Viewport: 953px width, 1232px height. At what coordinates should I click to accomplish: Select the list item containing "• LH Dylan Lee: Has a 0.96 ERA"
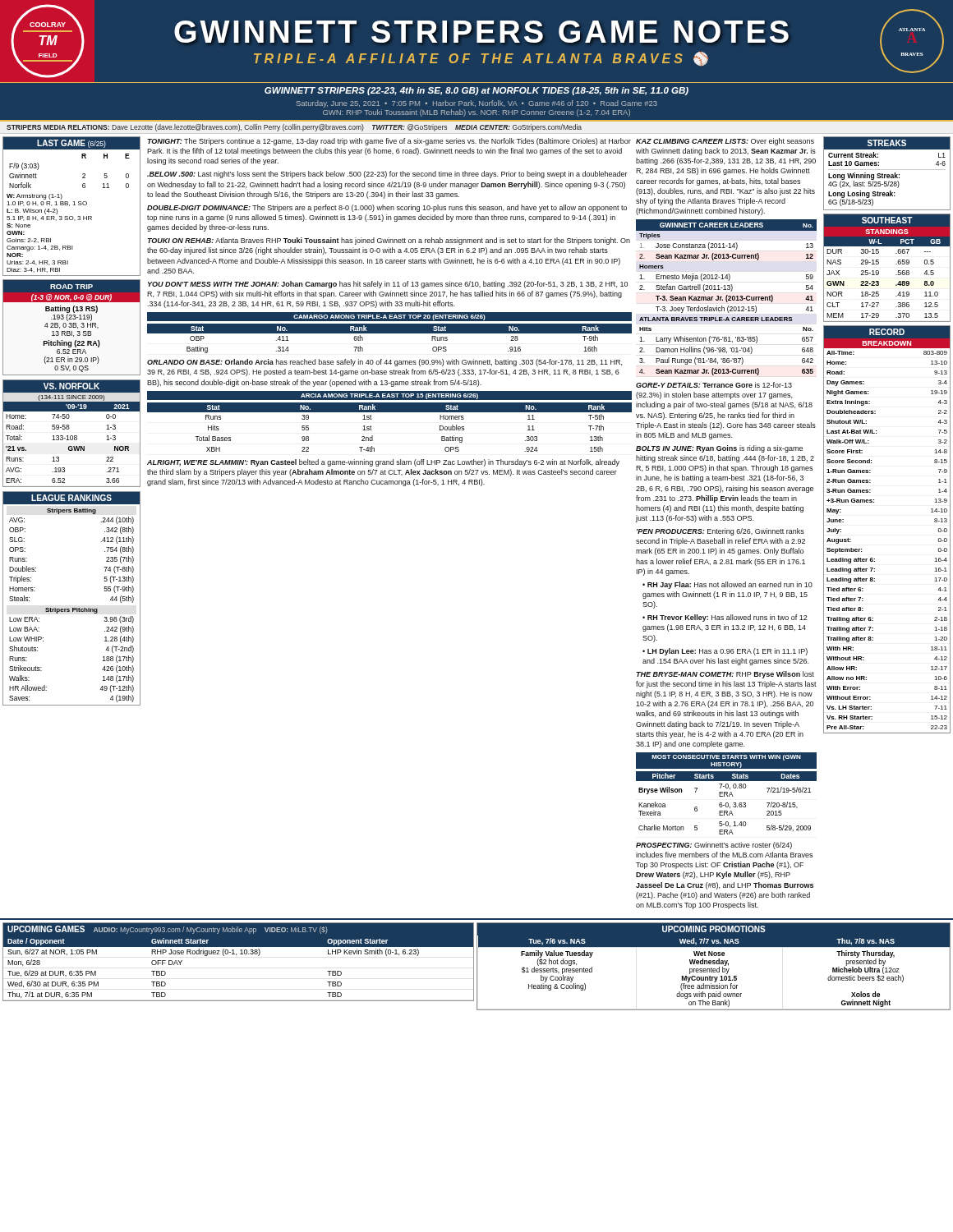726,656
